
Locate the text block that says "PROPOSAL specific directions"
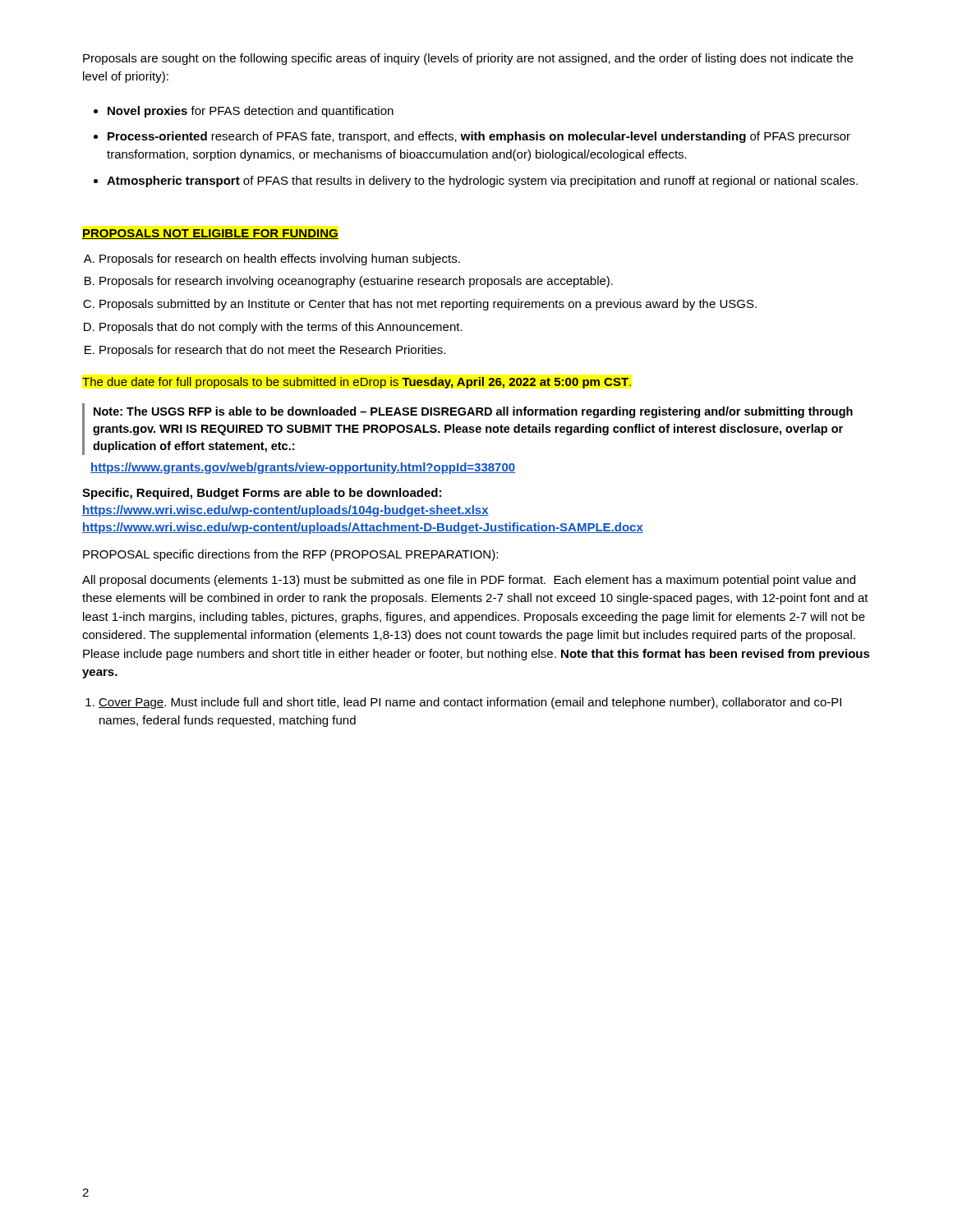tap(291, 554)
